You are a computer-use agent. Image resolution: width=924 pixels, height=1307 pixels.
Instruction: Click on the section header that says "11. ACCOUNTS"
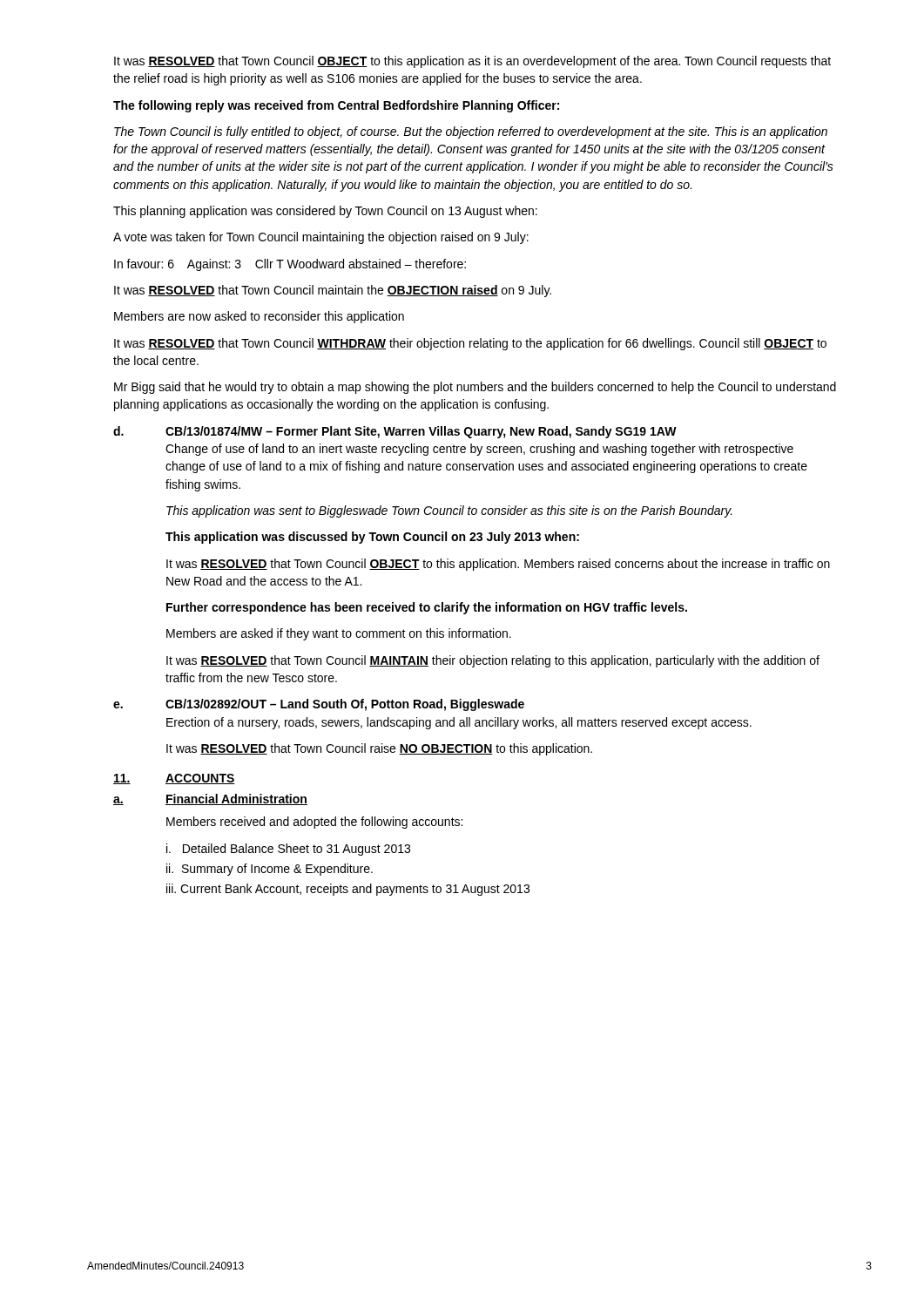coord(174,778)
